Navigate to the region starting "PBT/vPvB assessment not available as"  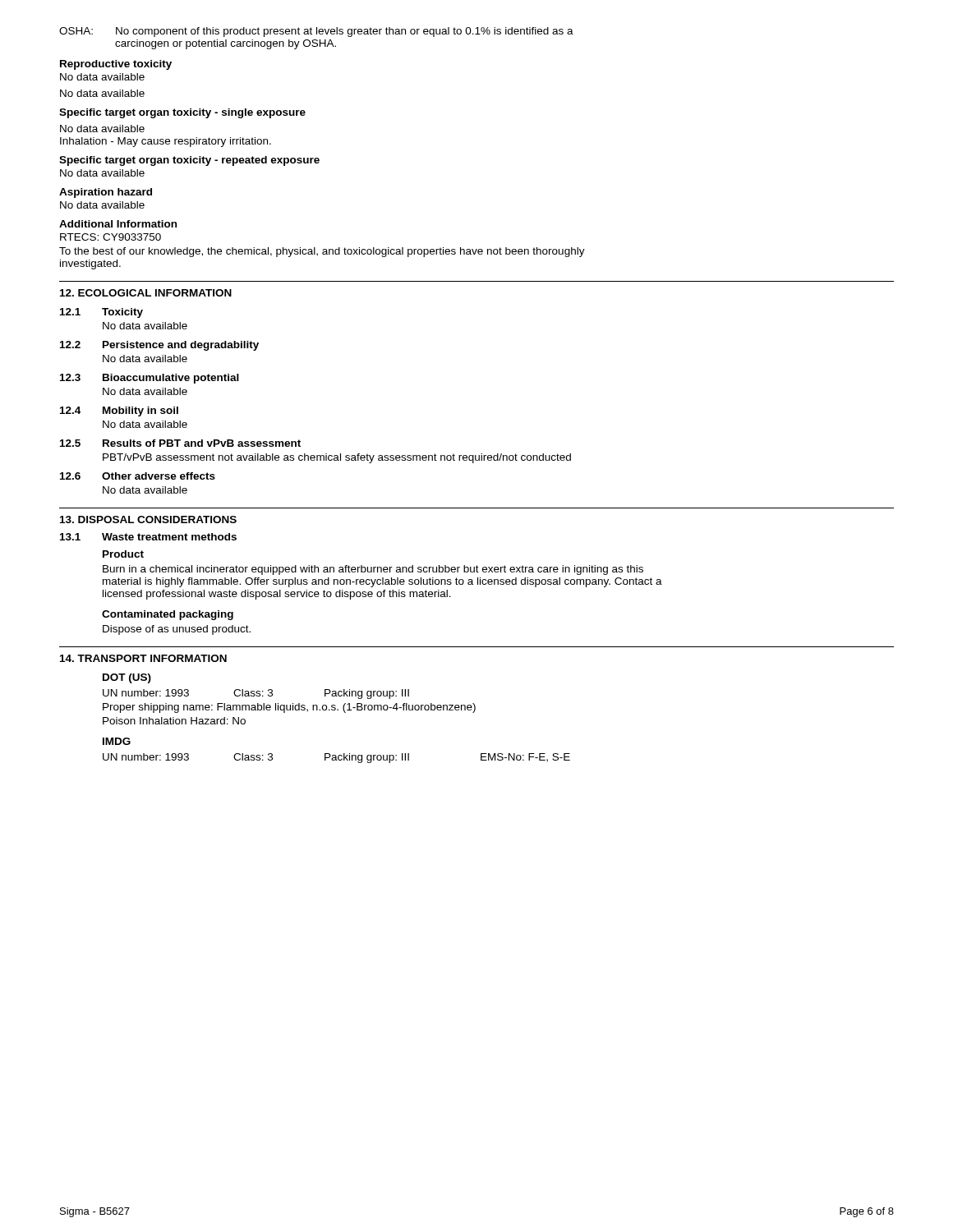337,457
